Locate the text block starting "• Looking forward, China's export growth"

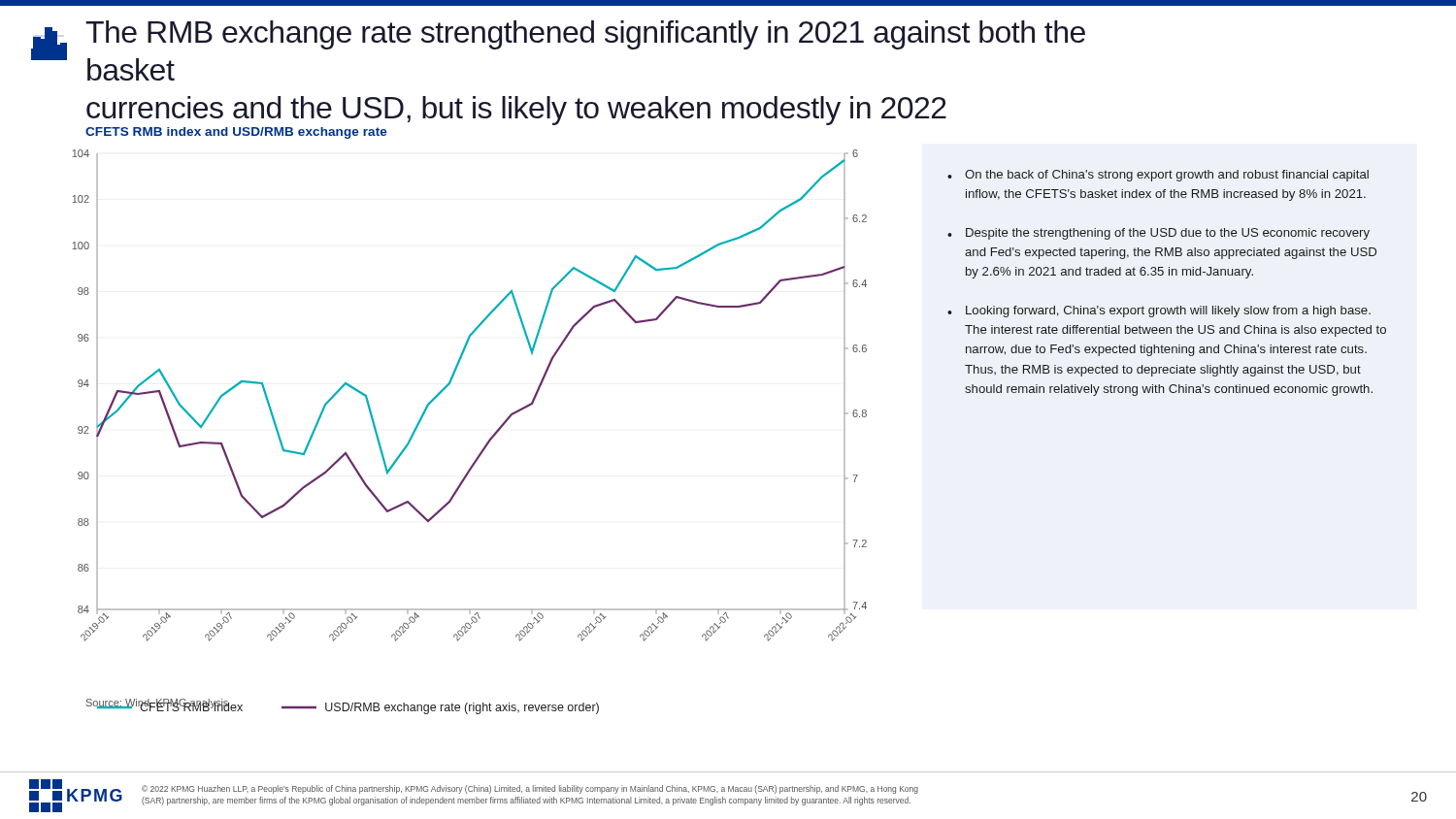[x=1170, y=350]
